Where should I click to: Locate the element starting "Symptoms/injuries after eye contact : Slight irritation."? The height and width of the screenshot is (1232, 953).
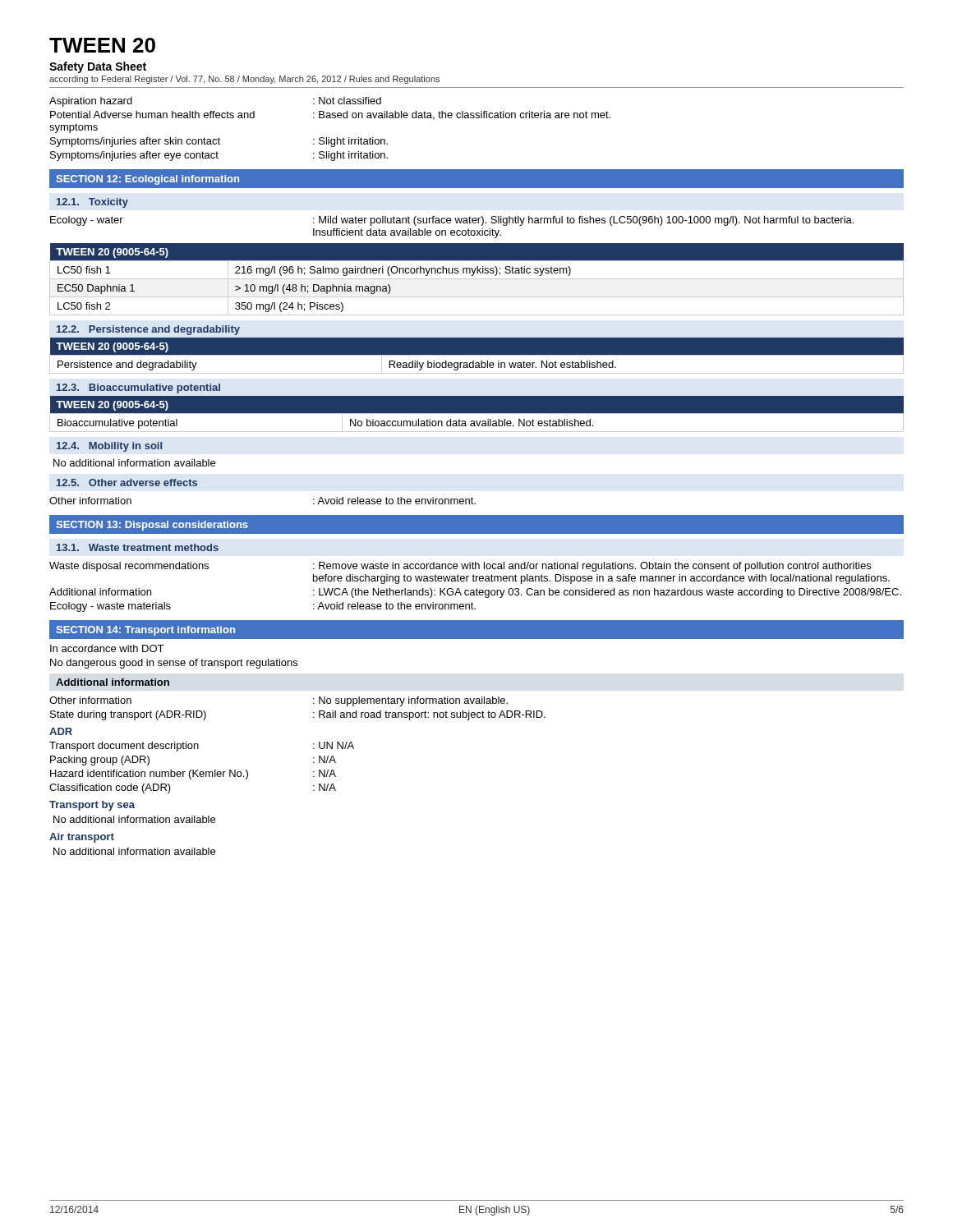point(219,156)
